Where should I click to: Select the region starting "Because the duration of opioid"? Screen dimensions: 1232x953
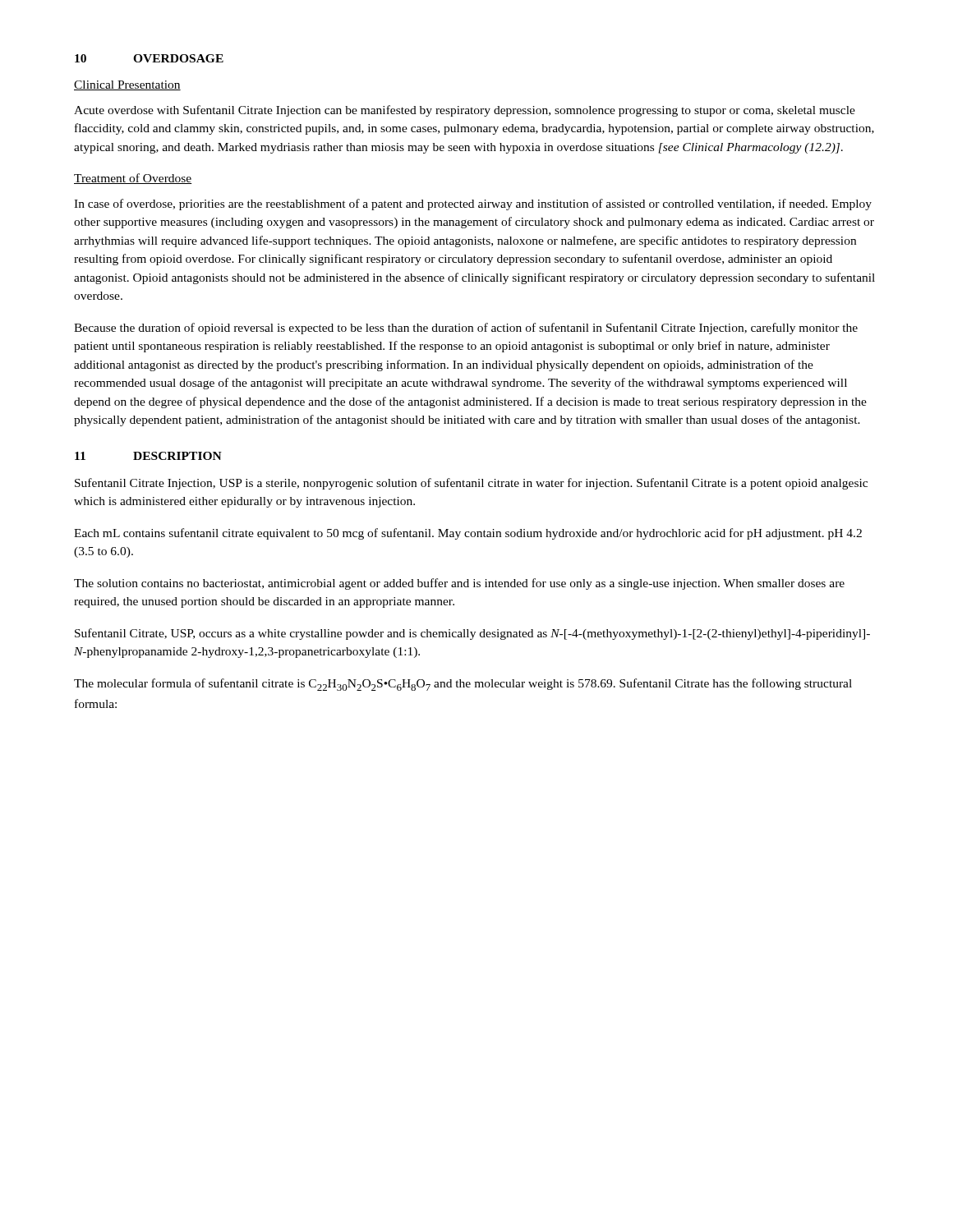point(470,373)
